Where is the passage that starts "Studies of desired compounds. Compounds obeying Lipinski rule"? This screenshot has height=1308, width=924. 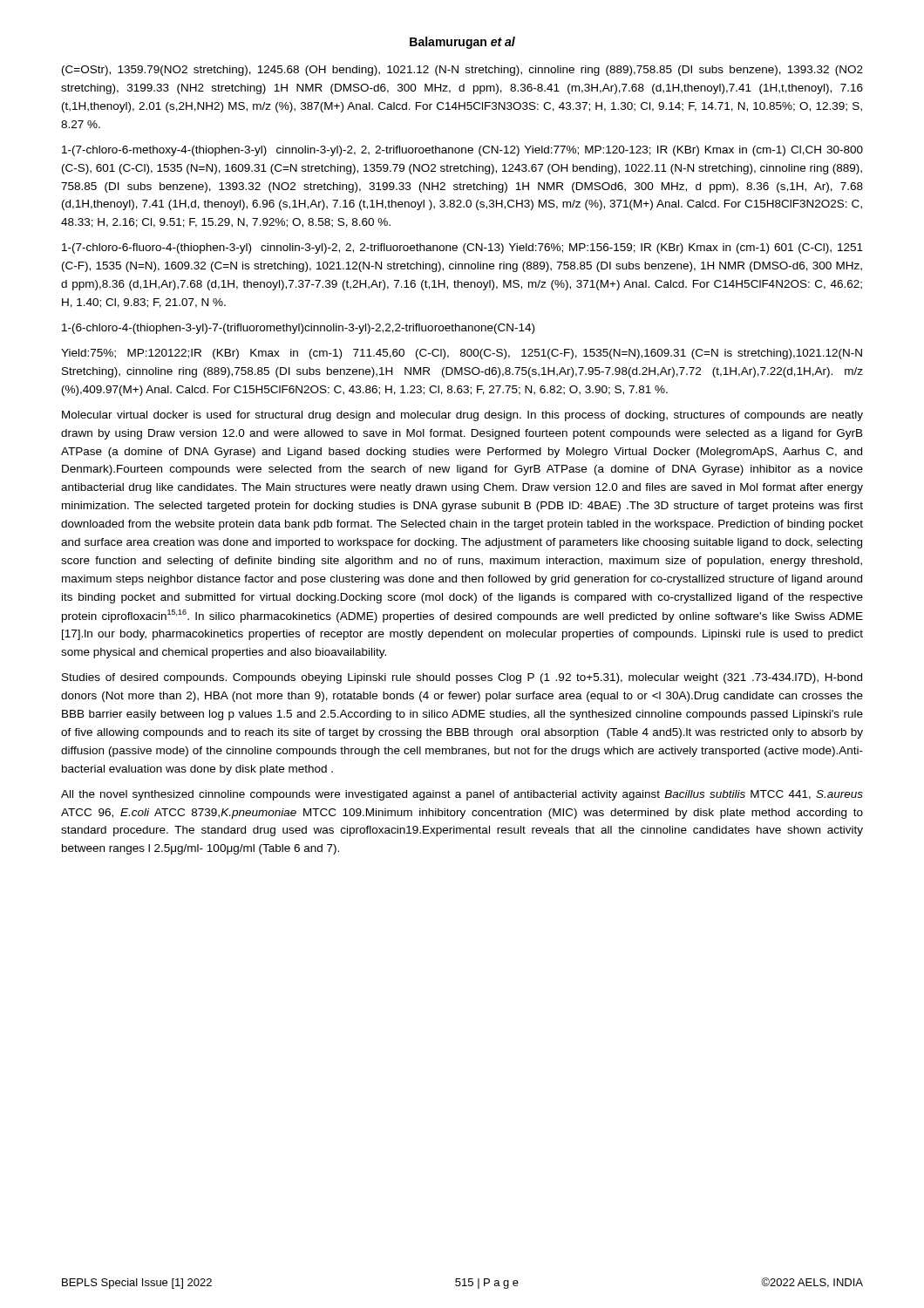pos(462,723)
